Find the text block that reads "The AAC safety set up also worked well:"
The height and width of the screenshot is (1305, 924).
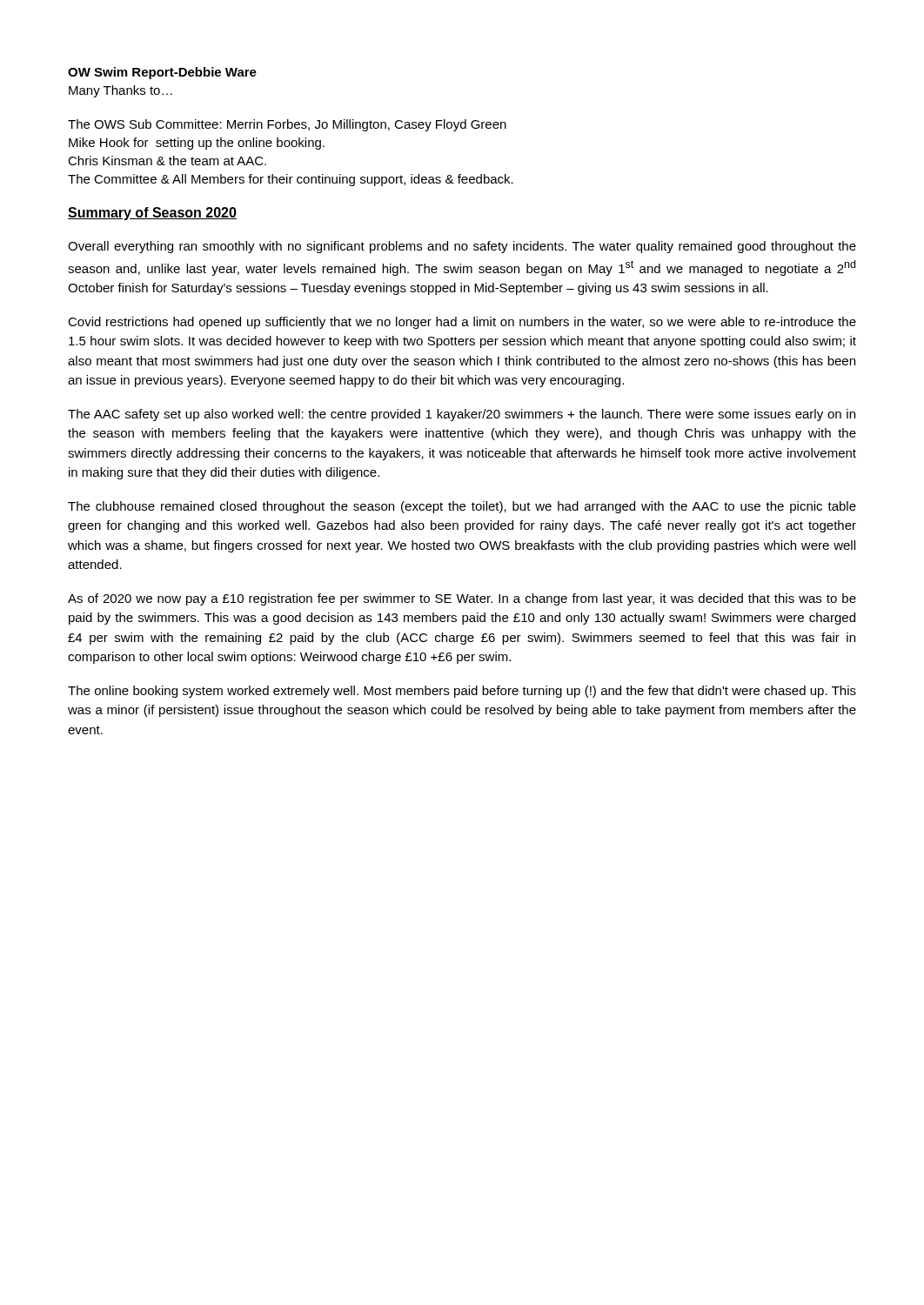click(462, 443)
